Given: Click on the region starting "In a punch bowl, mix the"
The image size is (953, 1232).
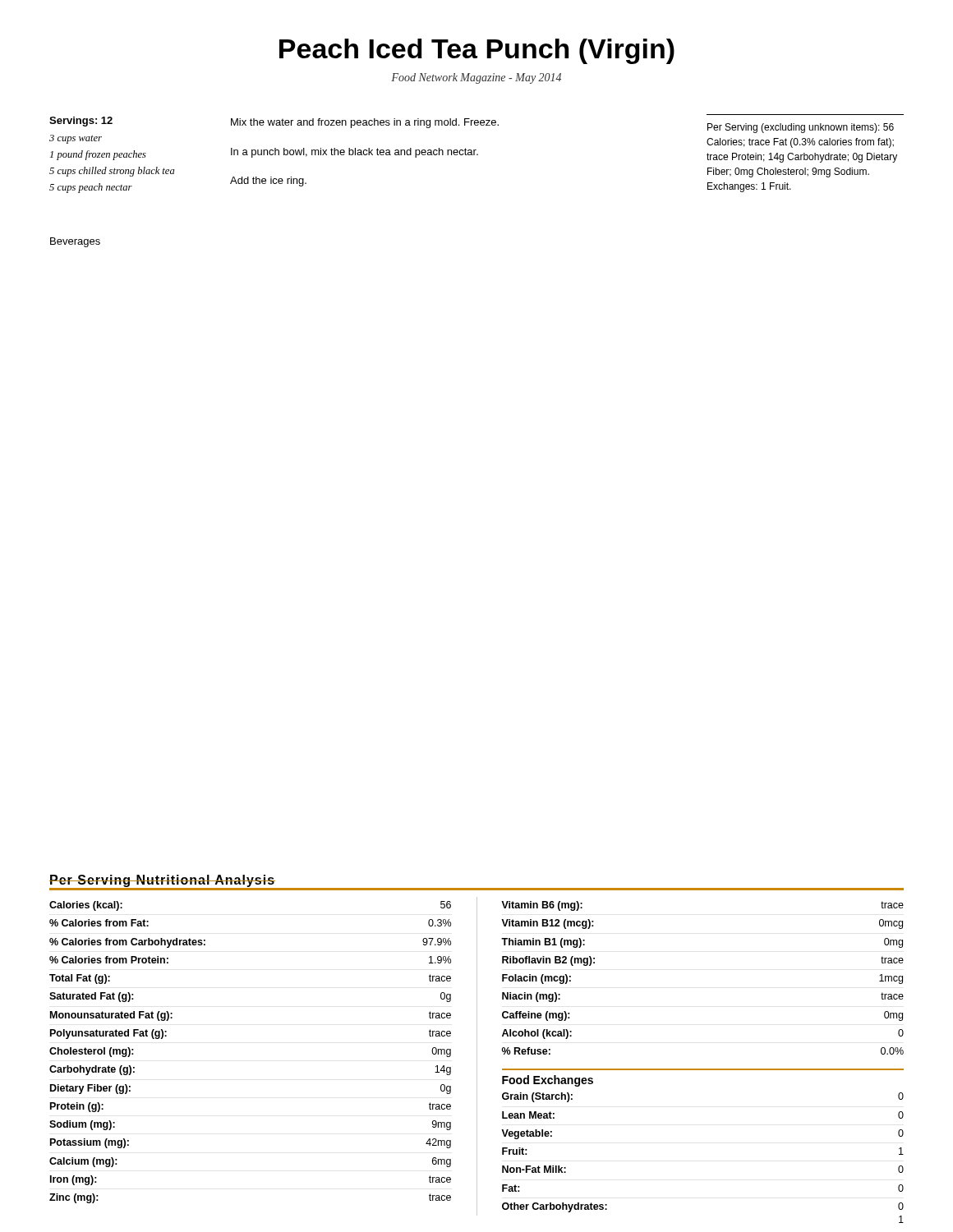Looking at the screenshot, I should pyautogui.click(x=460, y=151).
